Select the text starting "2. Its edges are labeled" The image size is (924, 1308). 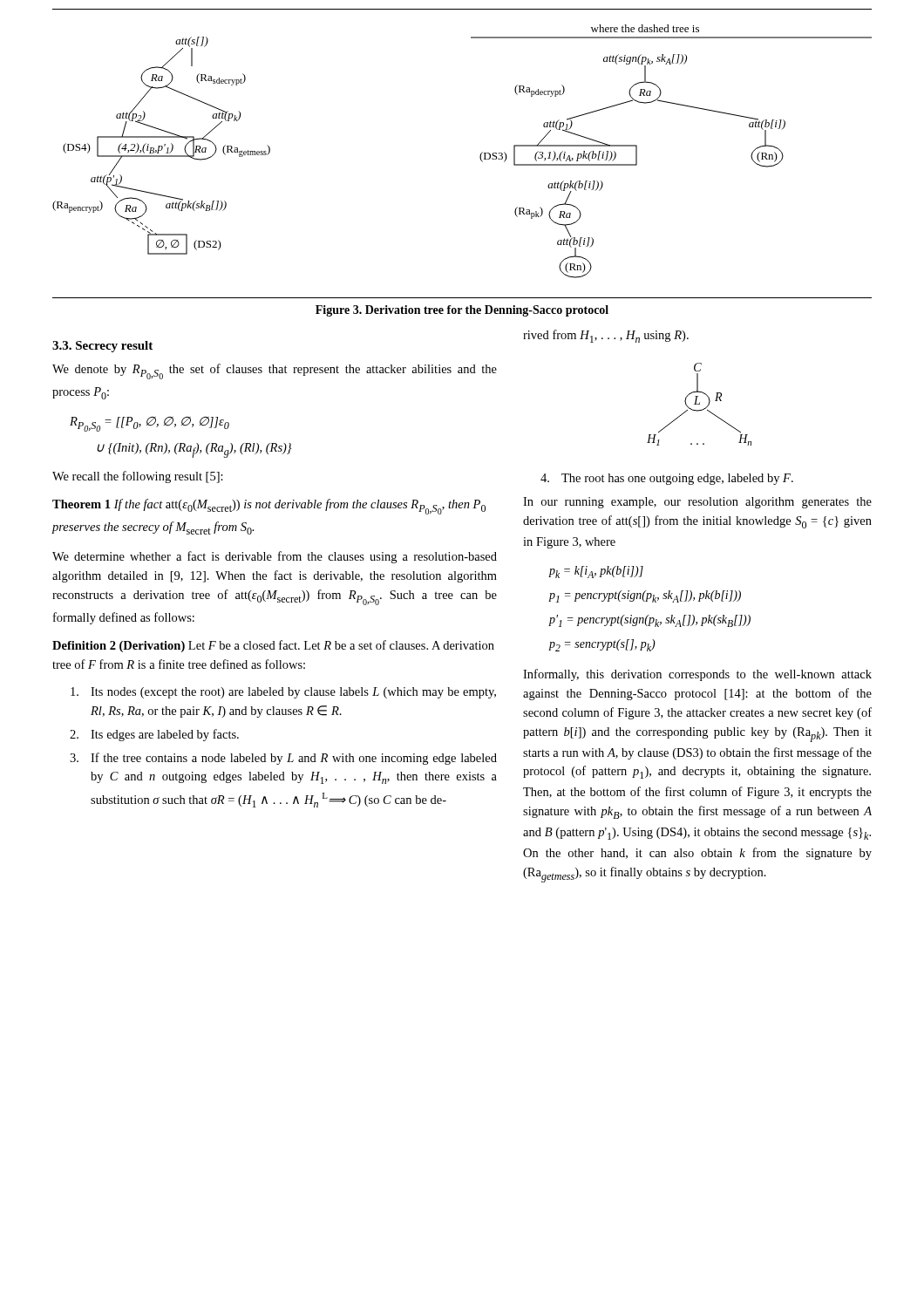coord(155,735)
